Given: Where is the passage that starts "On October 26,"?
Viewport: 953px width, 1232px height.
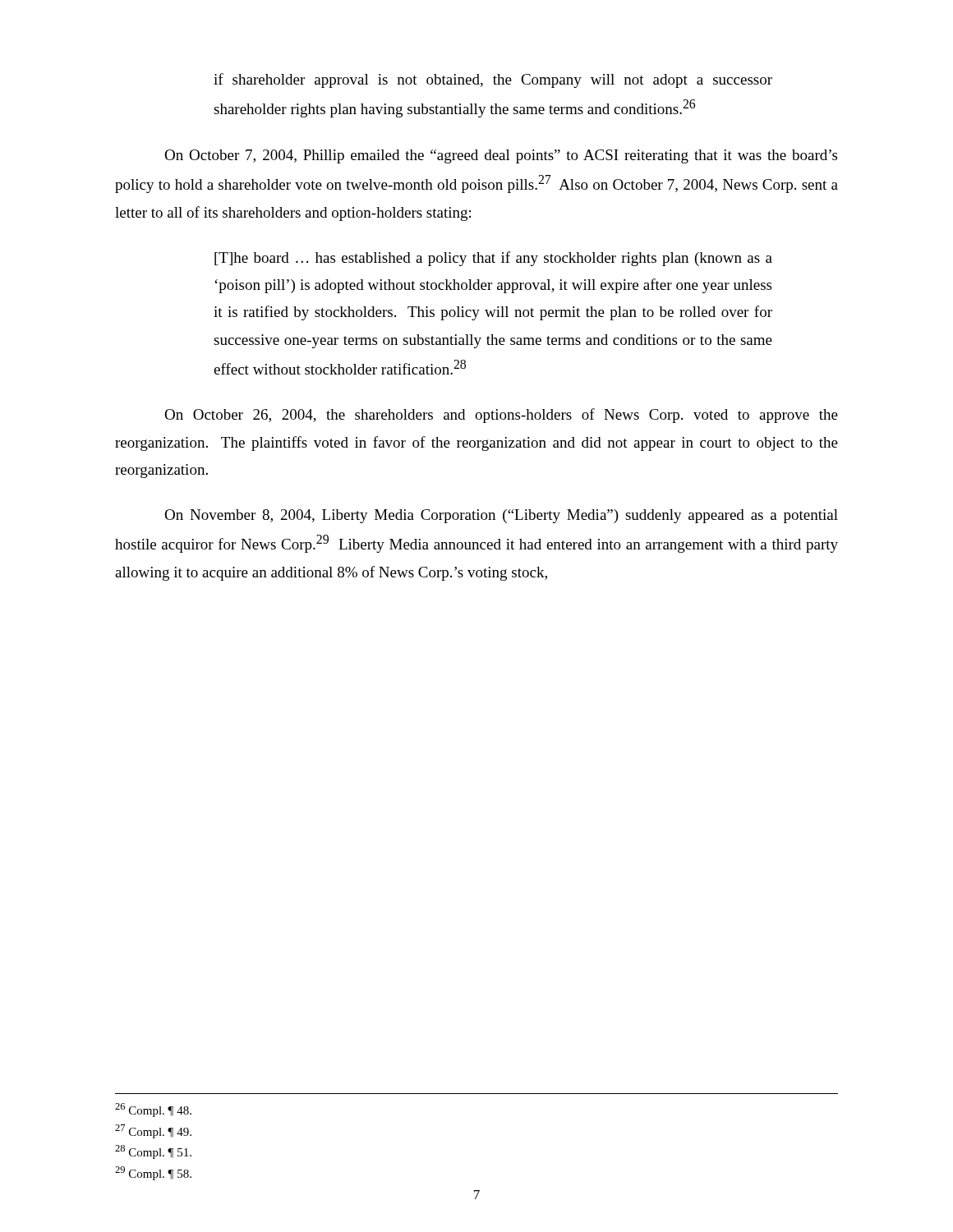Looking at the screenshot, I should click(x=476, y=442).
